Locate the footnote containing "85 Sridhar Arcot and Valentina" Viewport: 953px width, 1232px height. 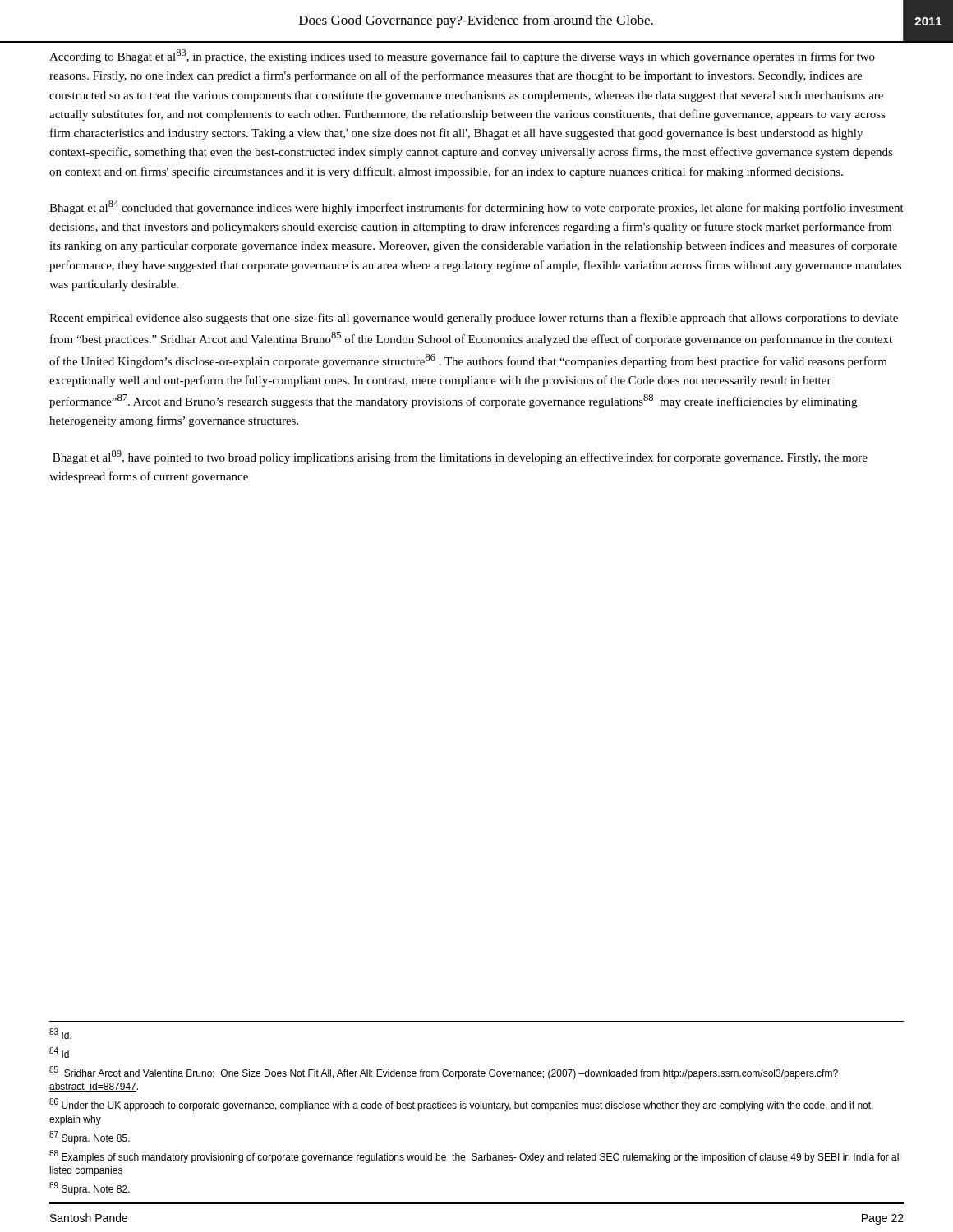click(444, 1079)
